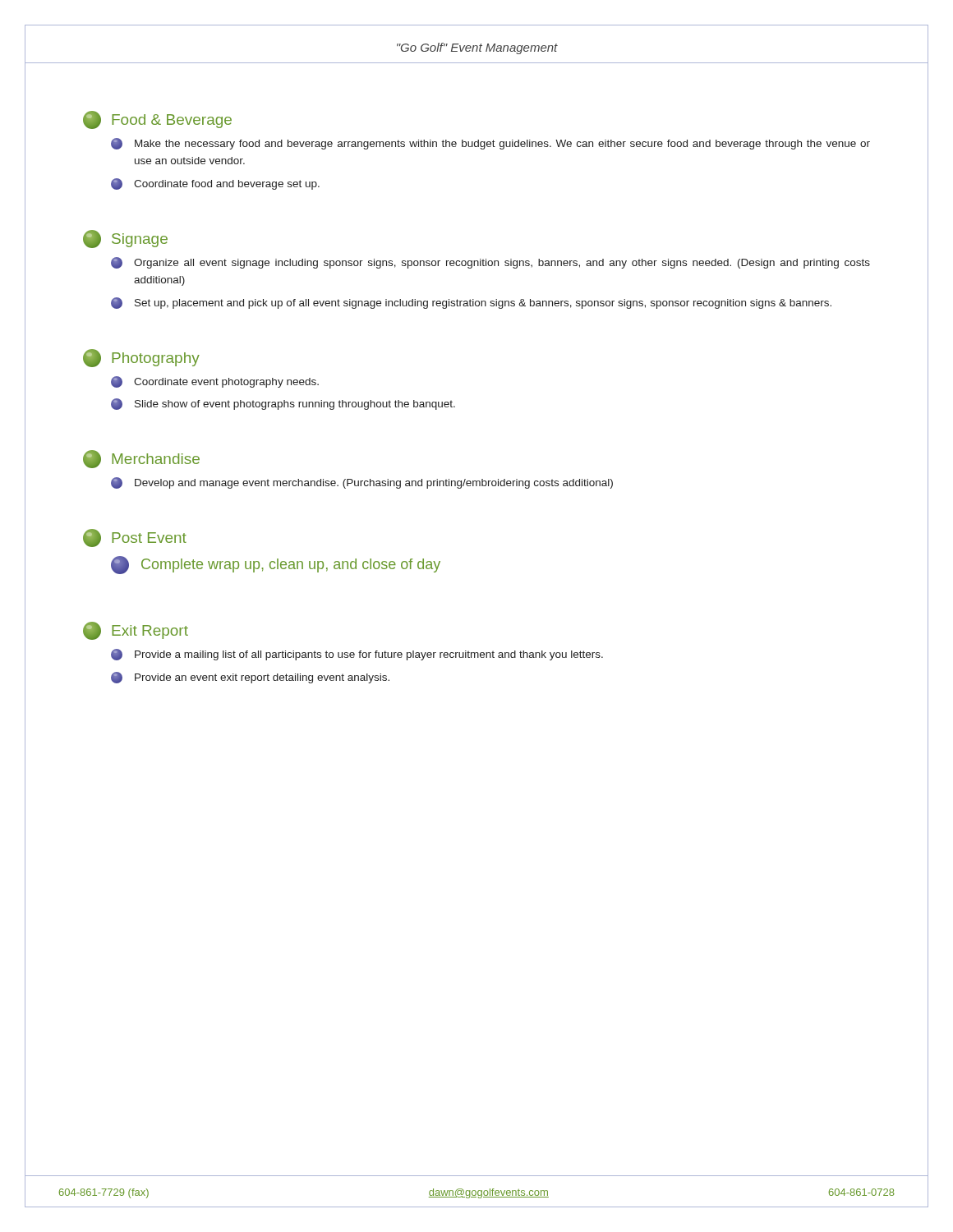The image size is (953, 1232).
Task: Select the element starting "Food & Beverage"
Action: pos(158,120)
